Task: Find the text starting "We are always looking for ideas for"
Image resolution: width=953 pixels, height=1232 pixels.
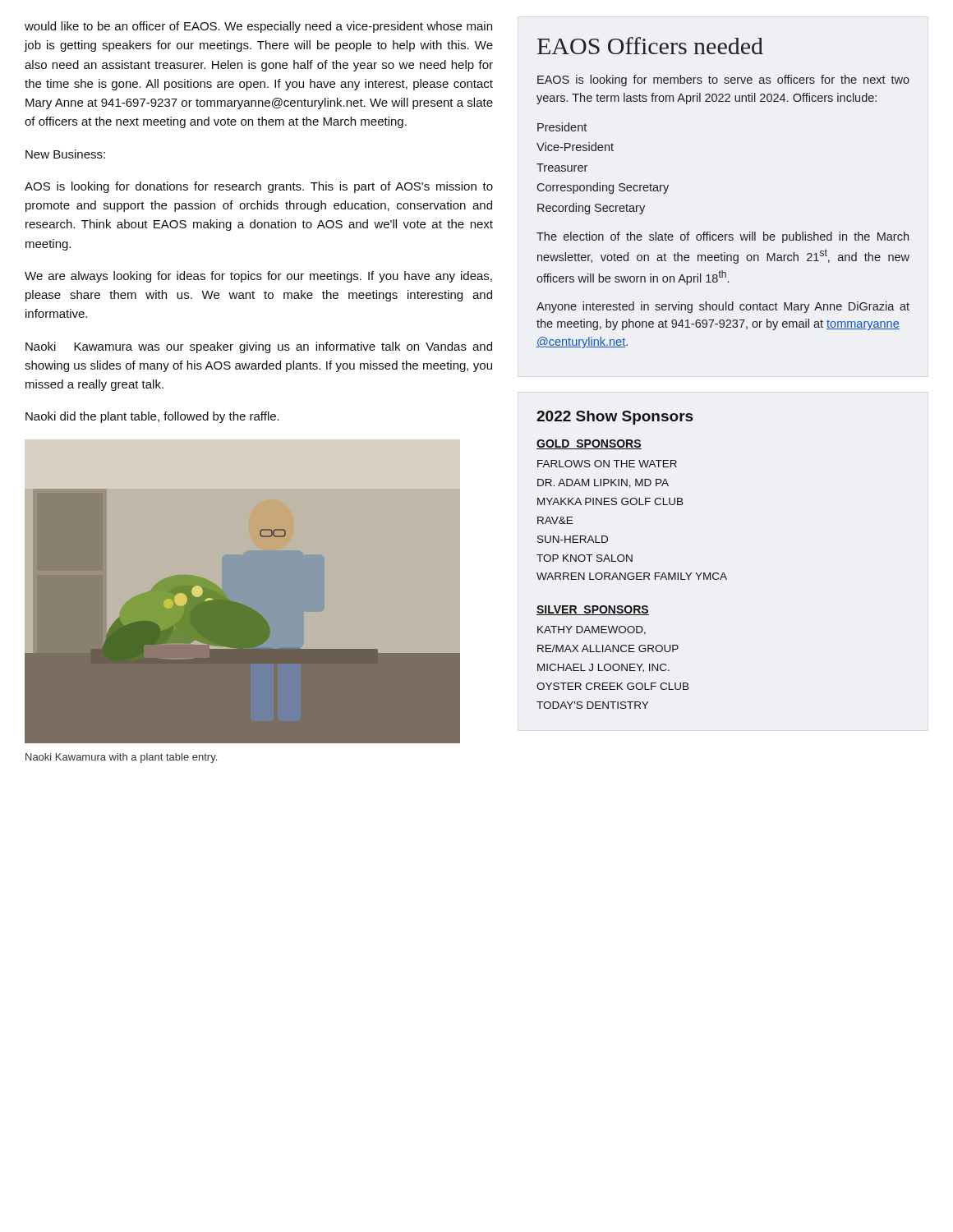Action: 259,294
